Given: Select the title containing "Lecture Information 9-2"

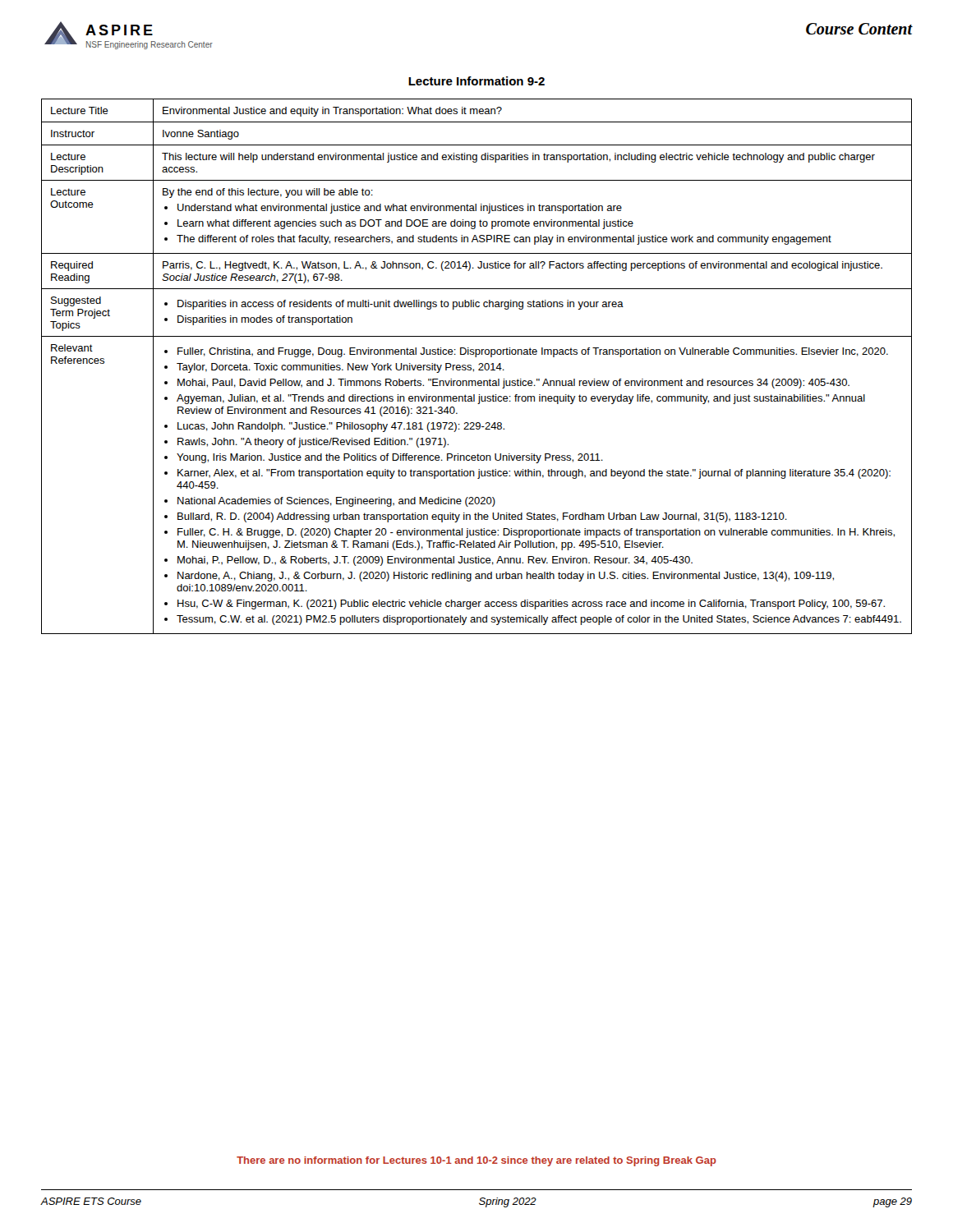Looking at the screenshot, I should [476, 81].
